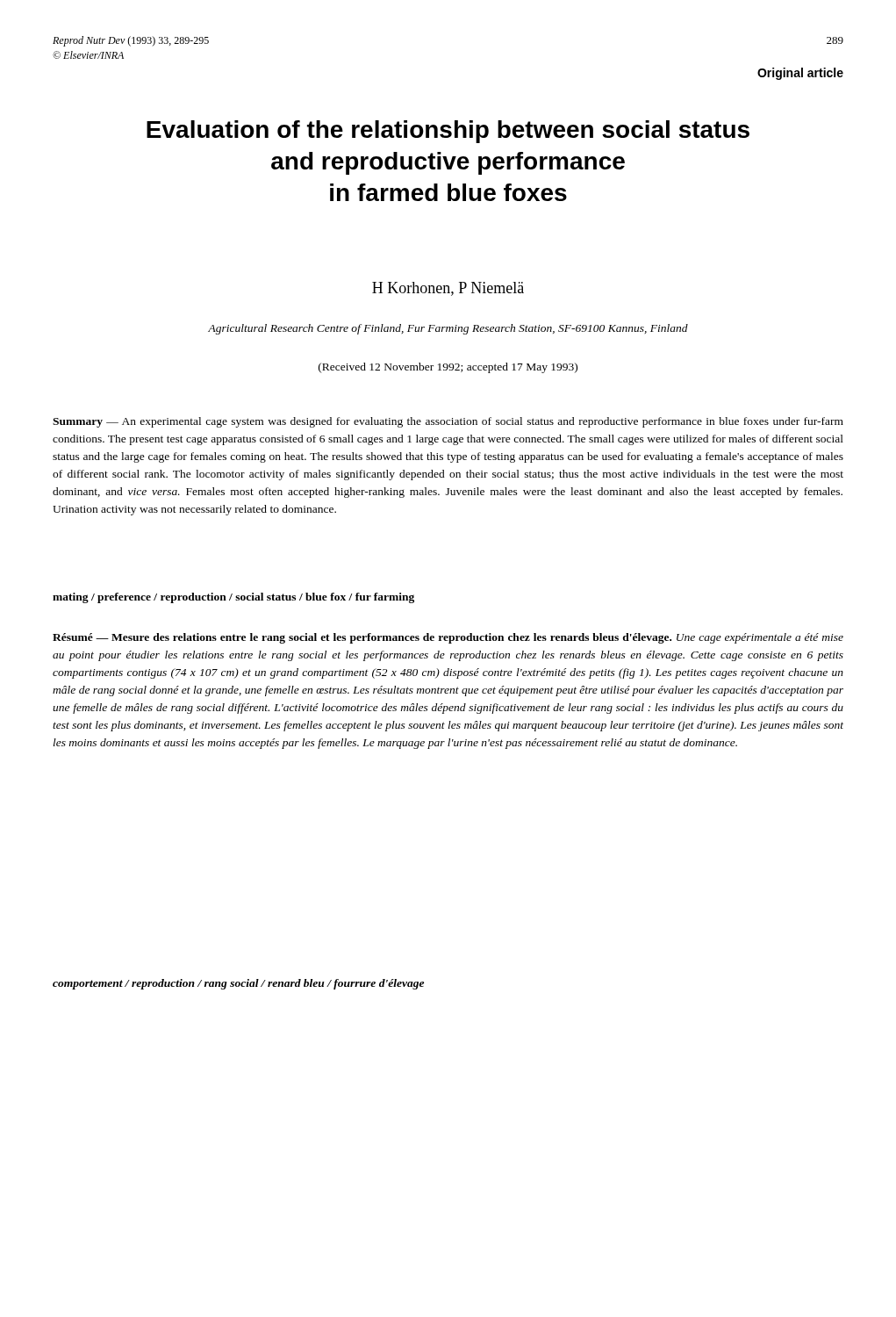Select the block starting "Résumé — Mesure des relations entre"
This screenshot has height=1317, width=896.
[448, 690]
